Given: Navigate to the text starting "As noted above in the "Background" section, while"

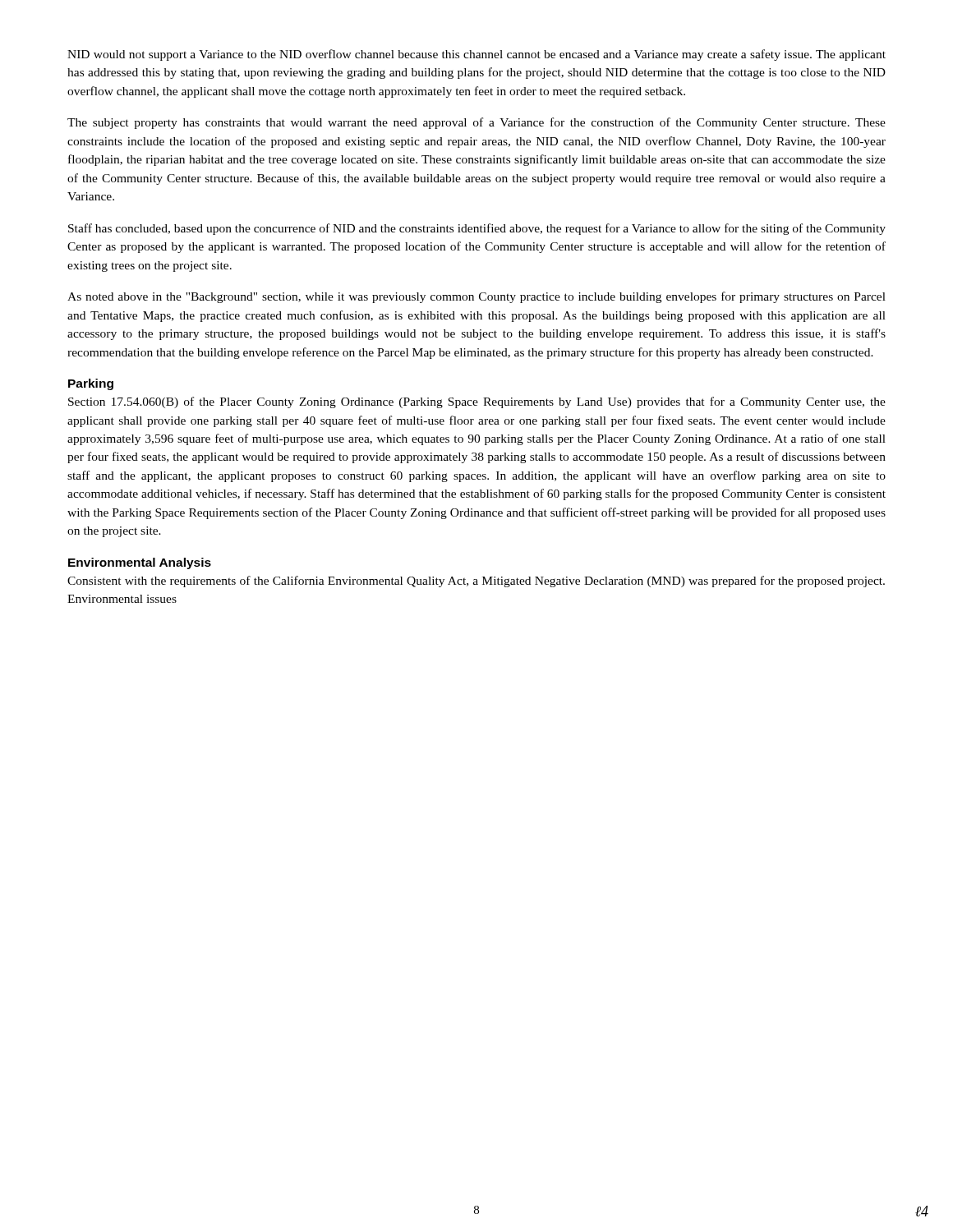Looking at the screenshot, I should coord(476,324).
